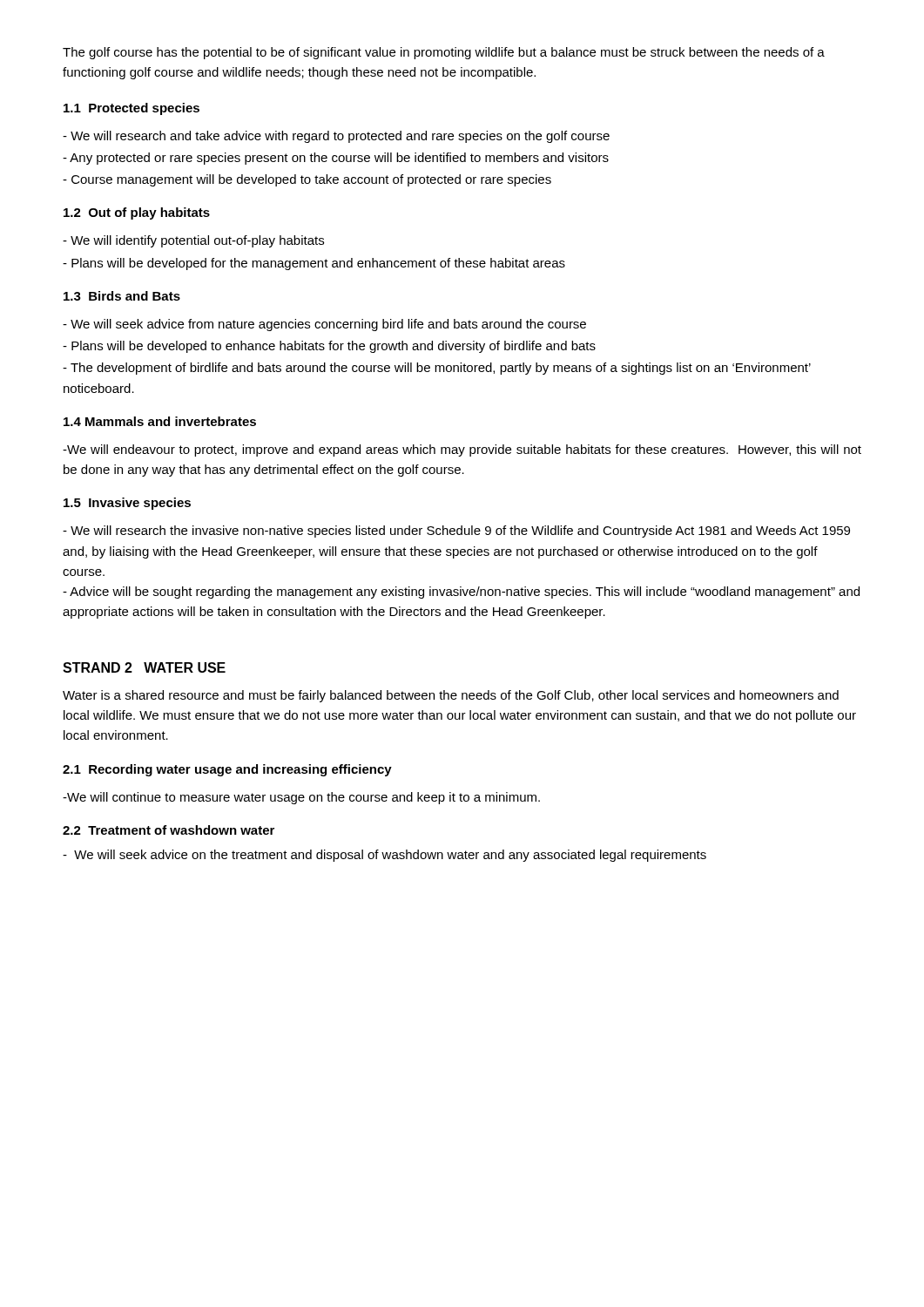Find the element starting "Any protected or rare species present"
This screenshot has height=1307, width=924.
tap(336, 157)
